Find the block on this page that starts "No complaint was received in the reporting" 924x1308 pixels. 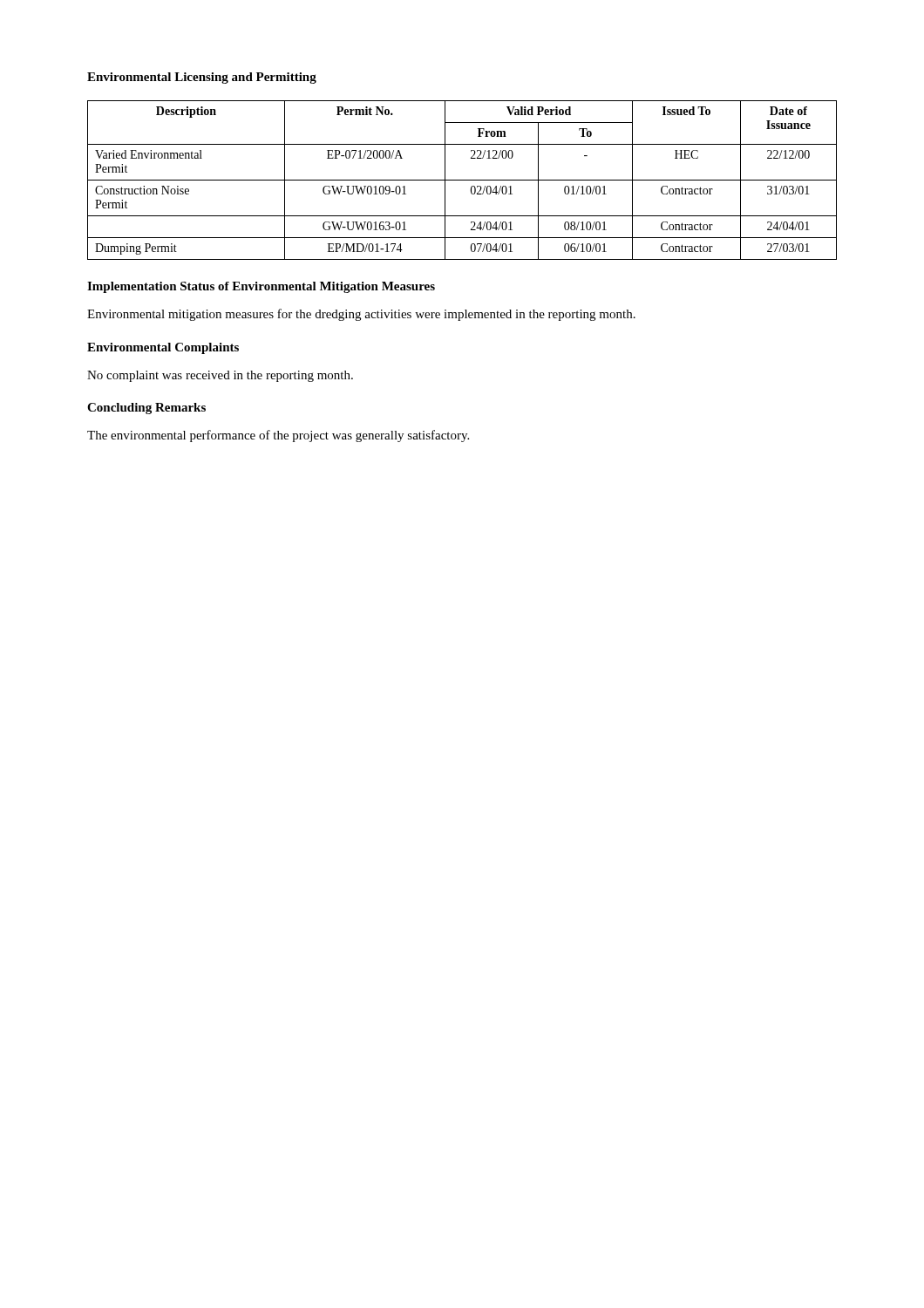coord(220,375)
